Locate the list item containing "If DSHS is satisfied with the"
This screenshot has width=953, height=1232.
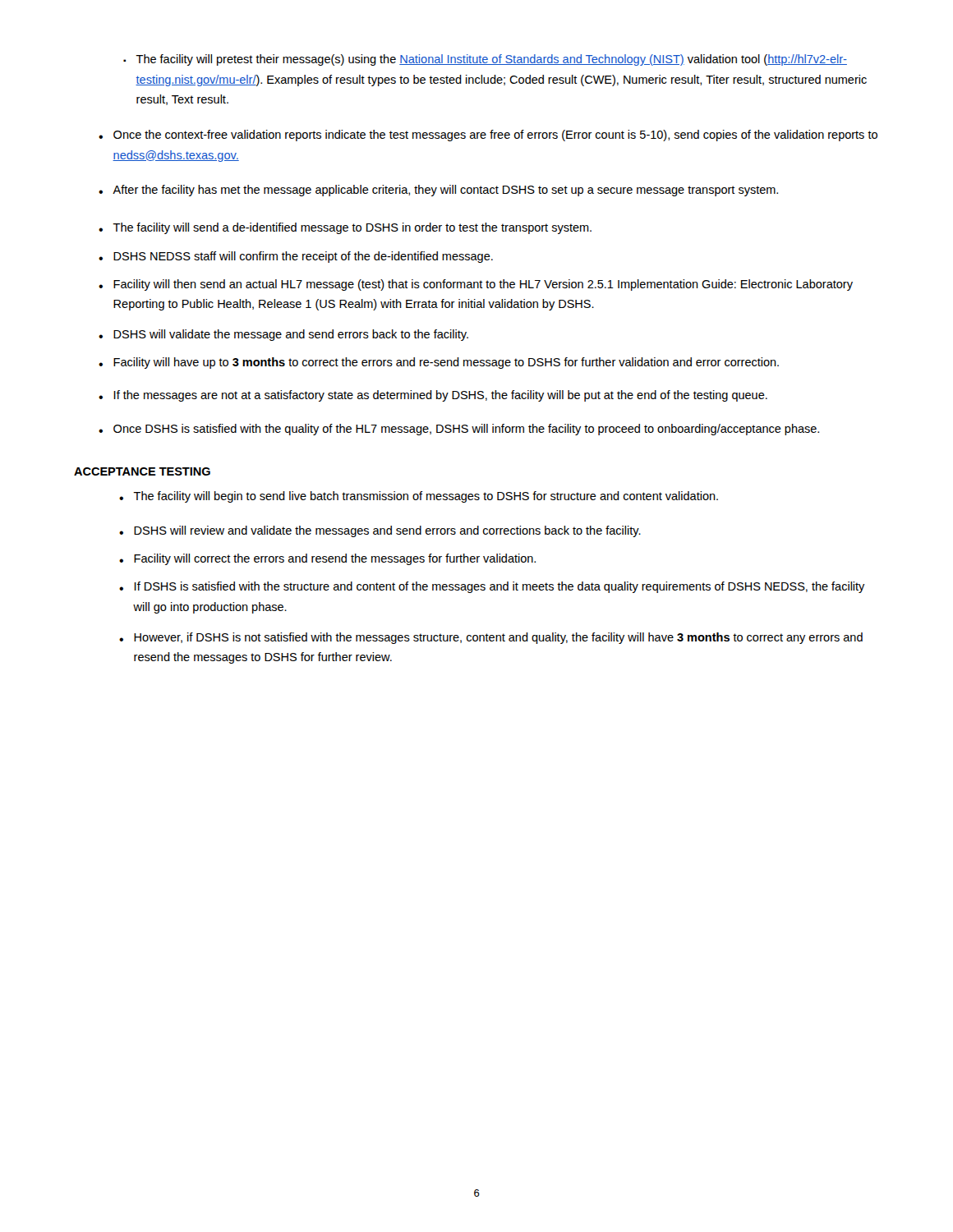pyautogui.click(x=499, y=597)
